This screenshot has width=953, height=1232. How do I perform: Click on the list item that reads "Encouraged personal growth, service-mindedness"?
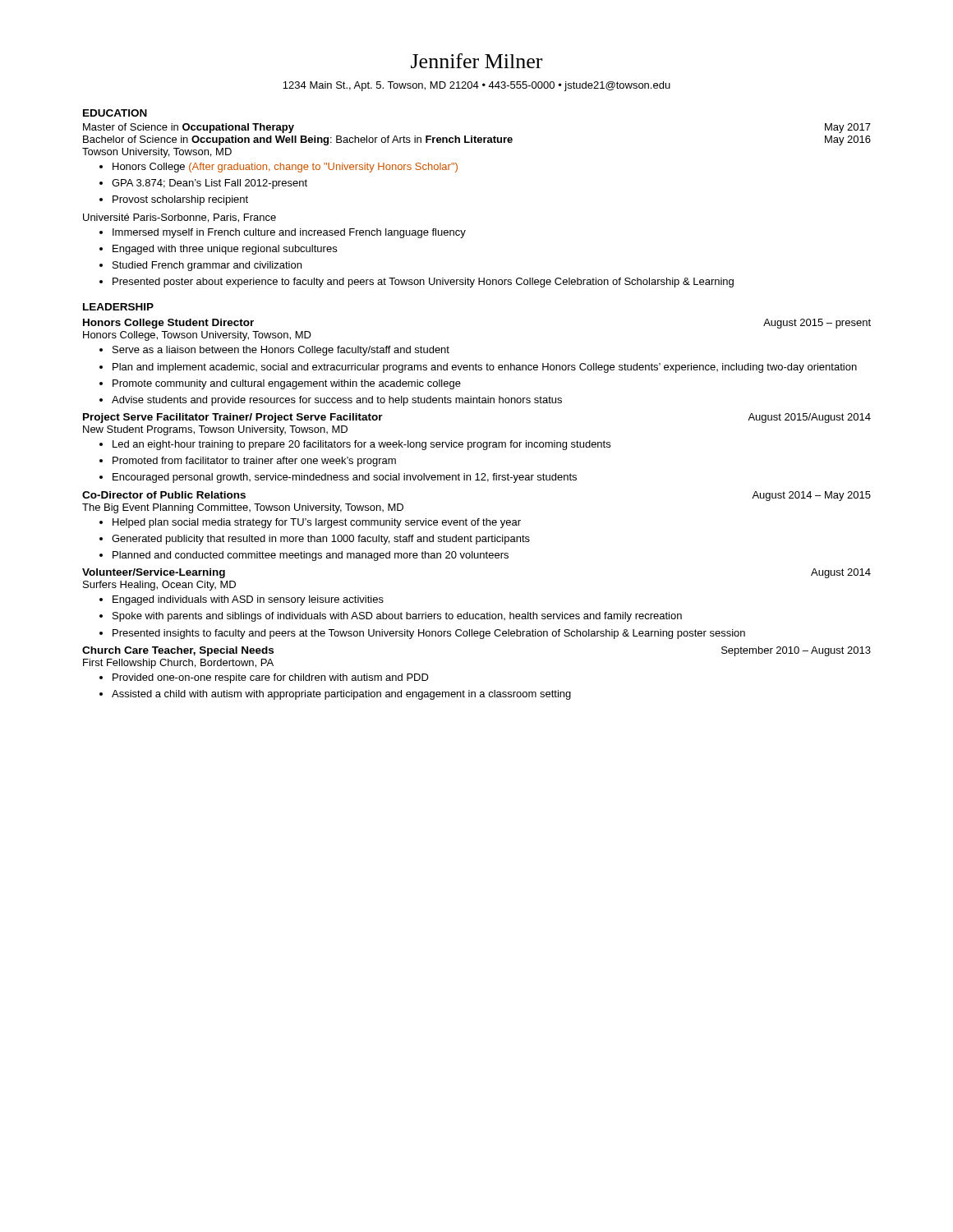click(344, 477)
